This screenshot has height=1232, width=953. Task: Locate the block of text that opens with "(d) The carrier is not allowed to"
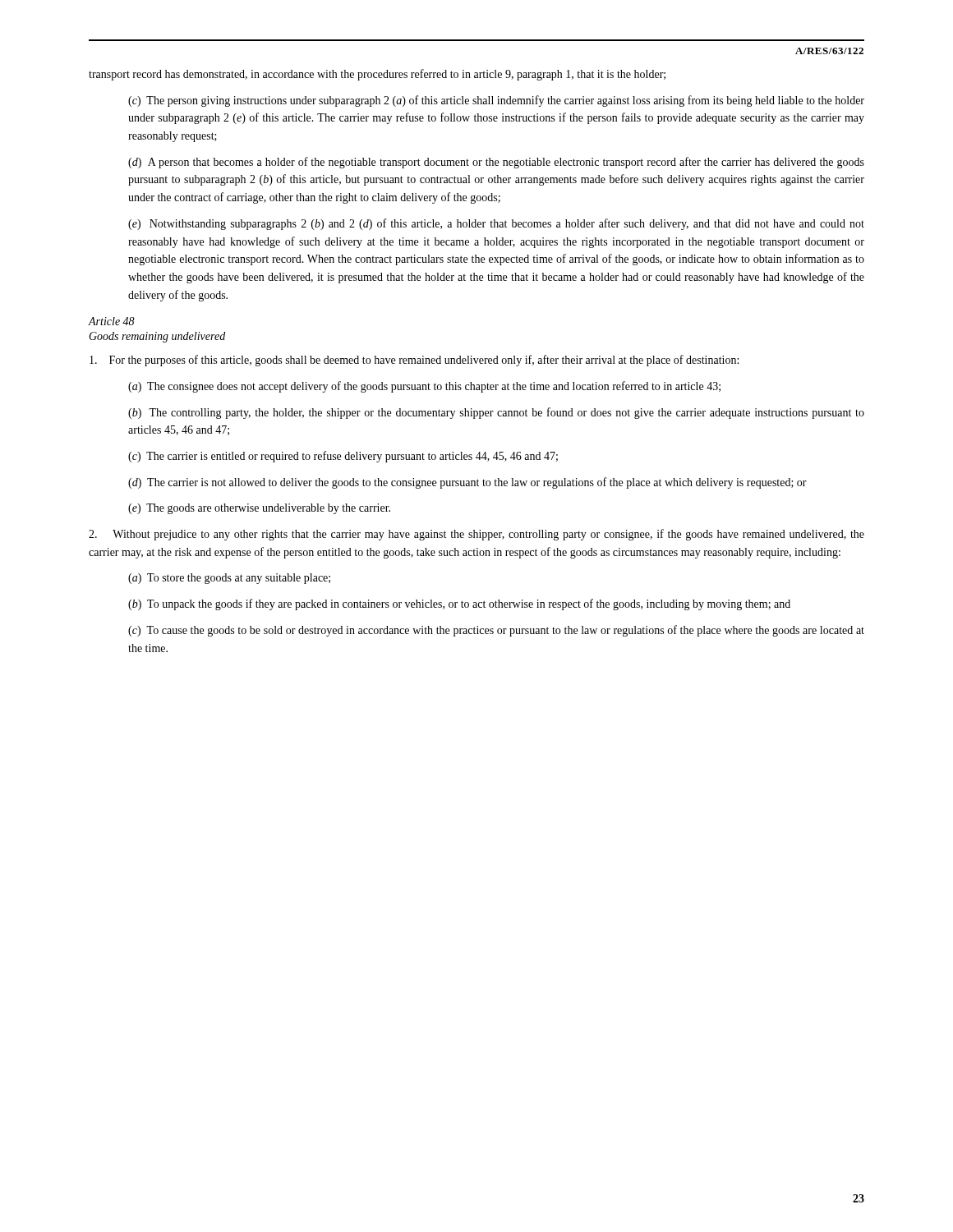(467, 482)
